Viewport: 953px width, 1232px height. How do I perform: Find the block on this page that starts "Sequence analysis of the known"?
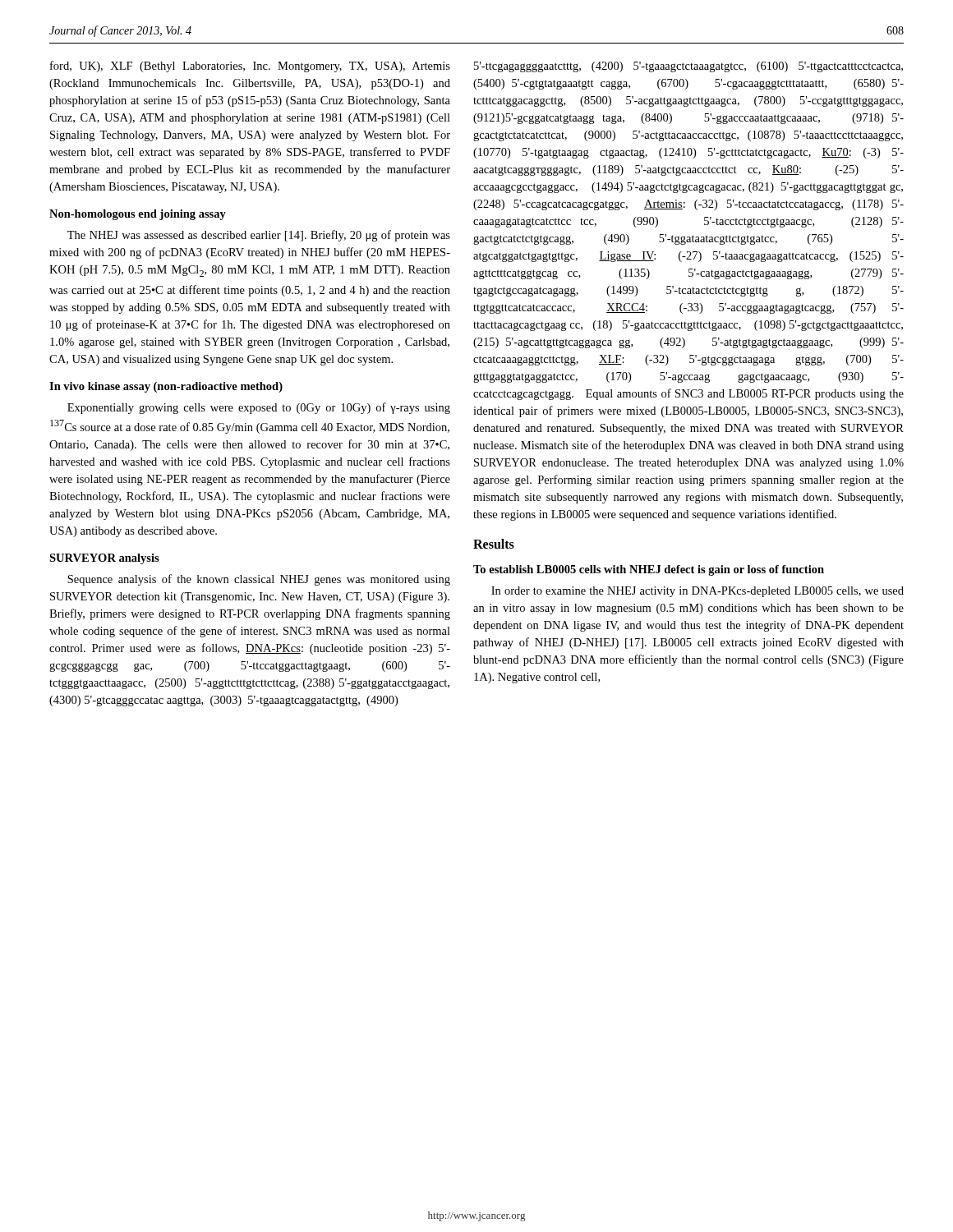point(250,640)
